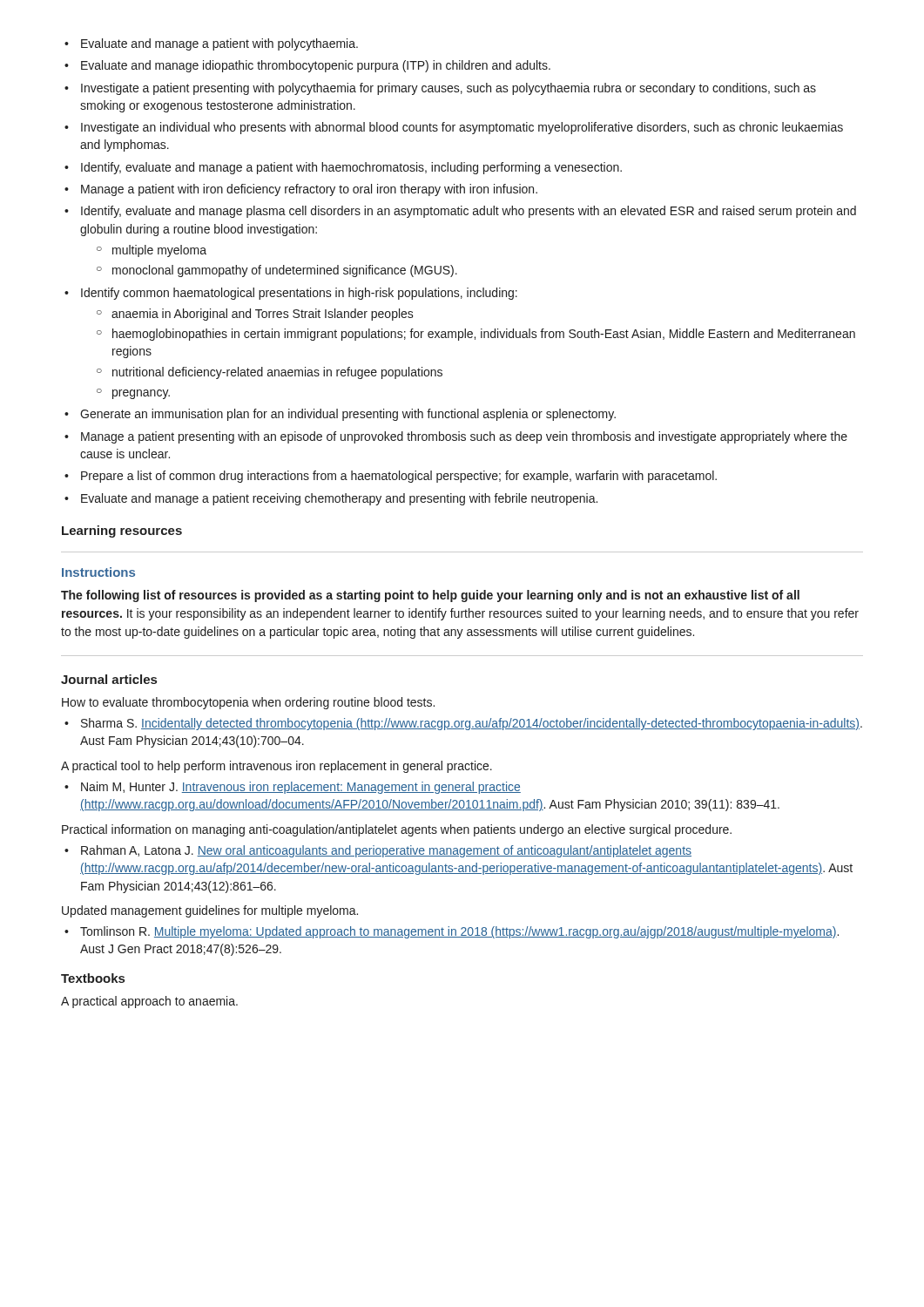Viewport: 924px width, 1307px height.
Task: Locate the list item that reads "Tomlinson R. Multiple myeloma: Updated"
Action: pos(462,941)
